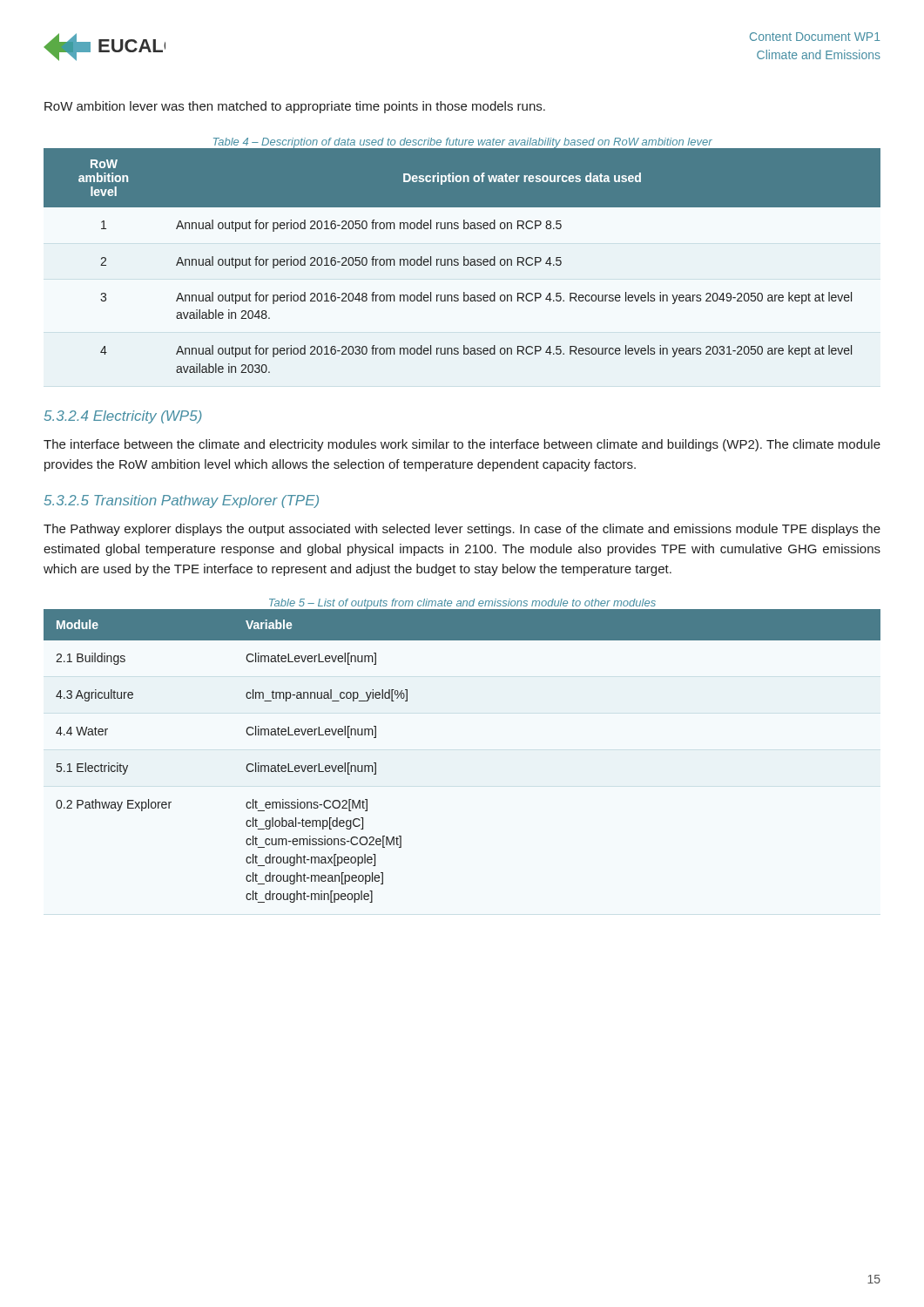Locate the table with the text "4.3 Agriculture"
The image size is (924, 1307).
point(462,762)
